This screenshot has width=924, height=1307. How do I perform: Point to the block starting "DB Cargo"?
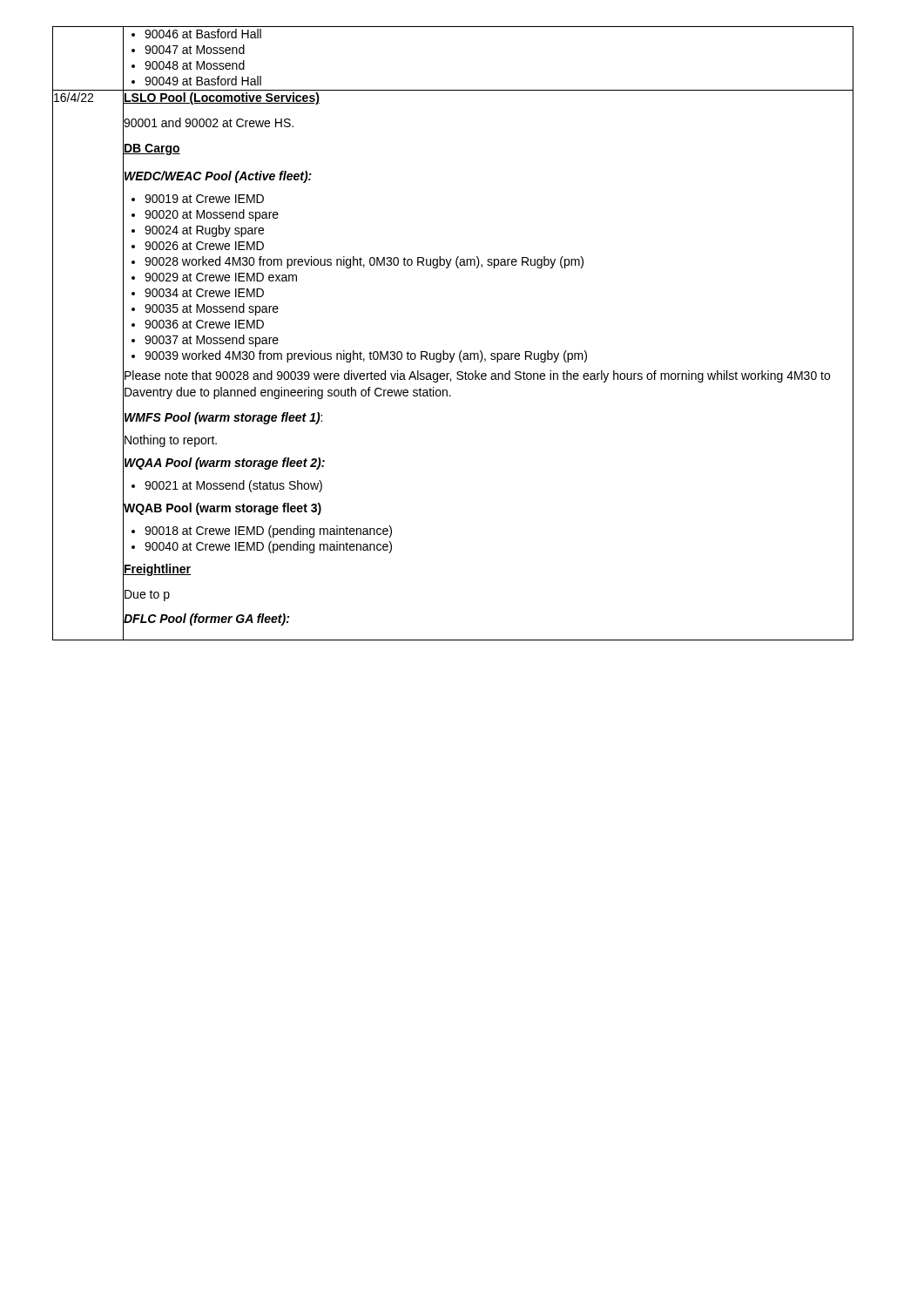point(152,148)
